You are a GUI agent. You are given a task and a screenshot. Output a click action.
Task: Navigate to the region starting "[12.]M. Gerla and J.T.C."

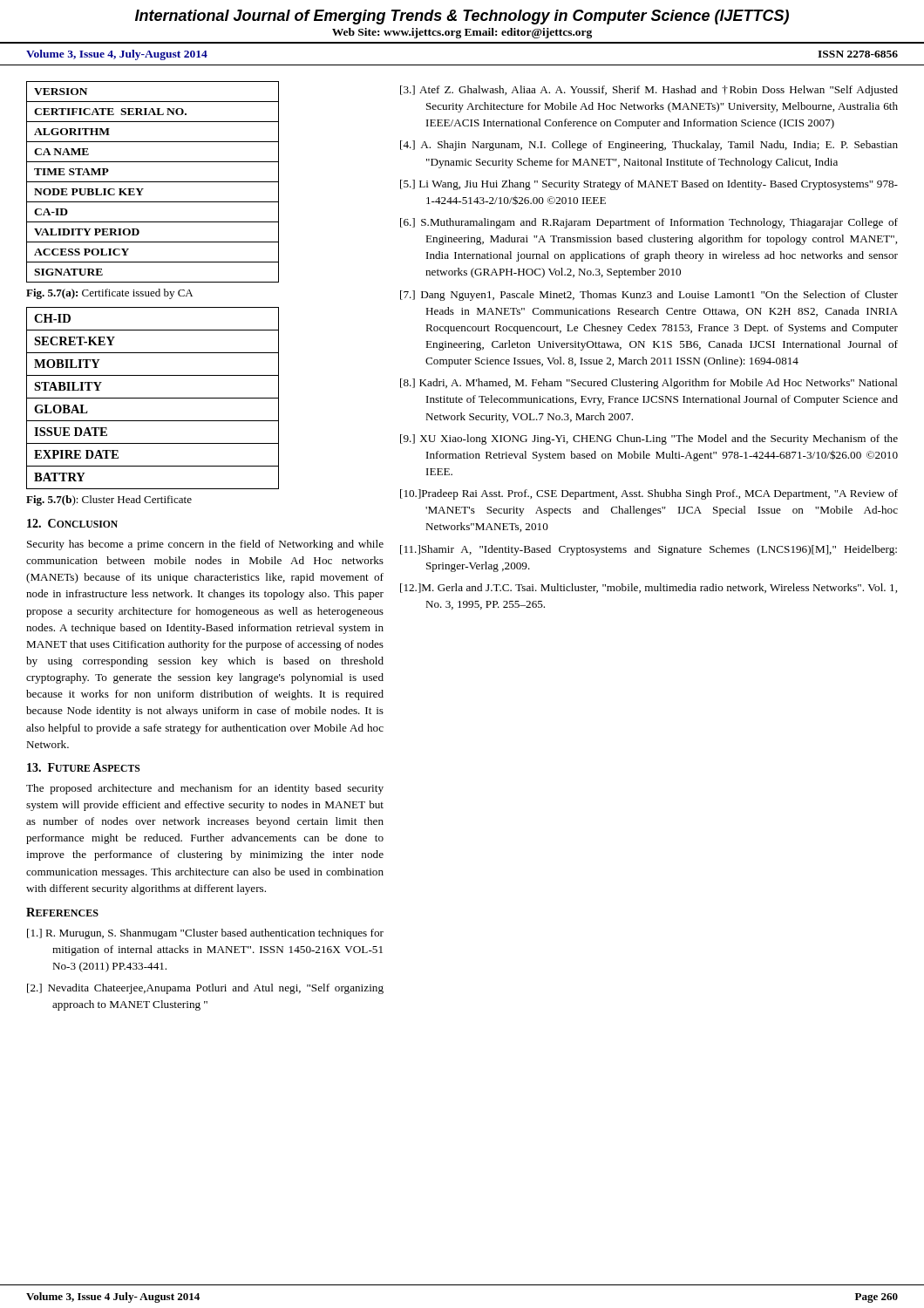(649, 595)
